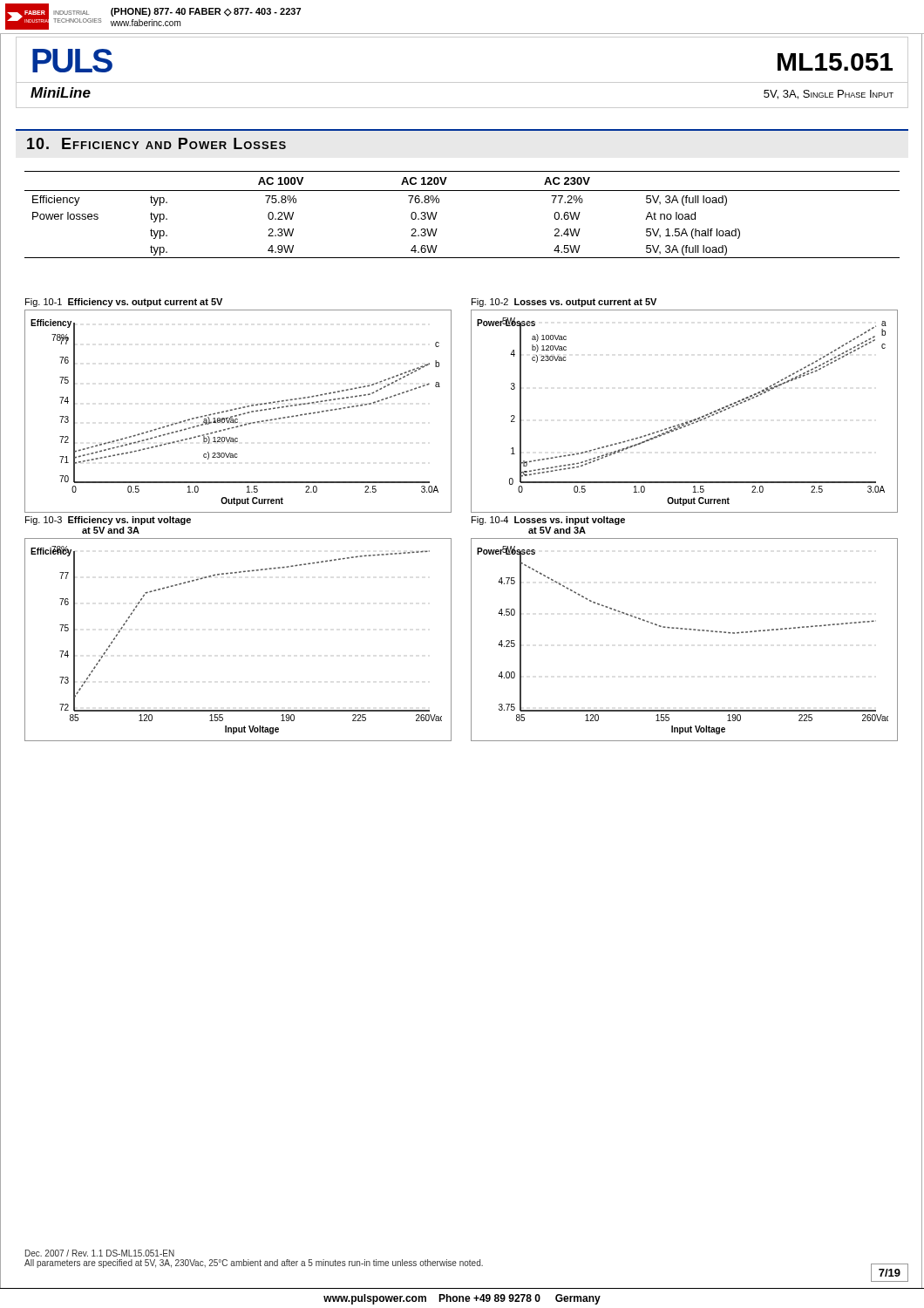Locate the footnote with the text "Dec. 2007 / Rev."
The image size is (924, 1308).
tap(254, 1258)
